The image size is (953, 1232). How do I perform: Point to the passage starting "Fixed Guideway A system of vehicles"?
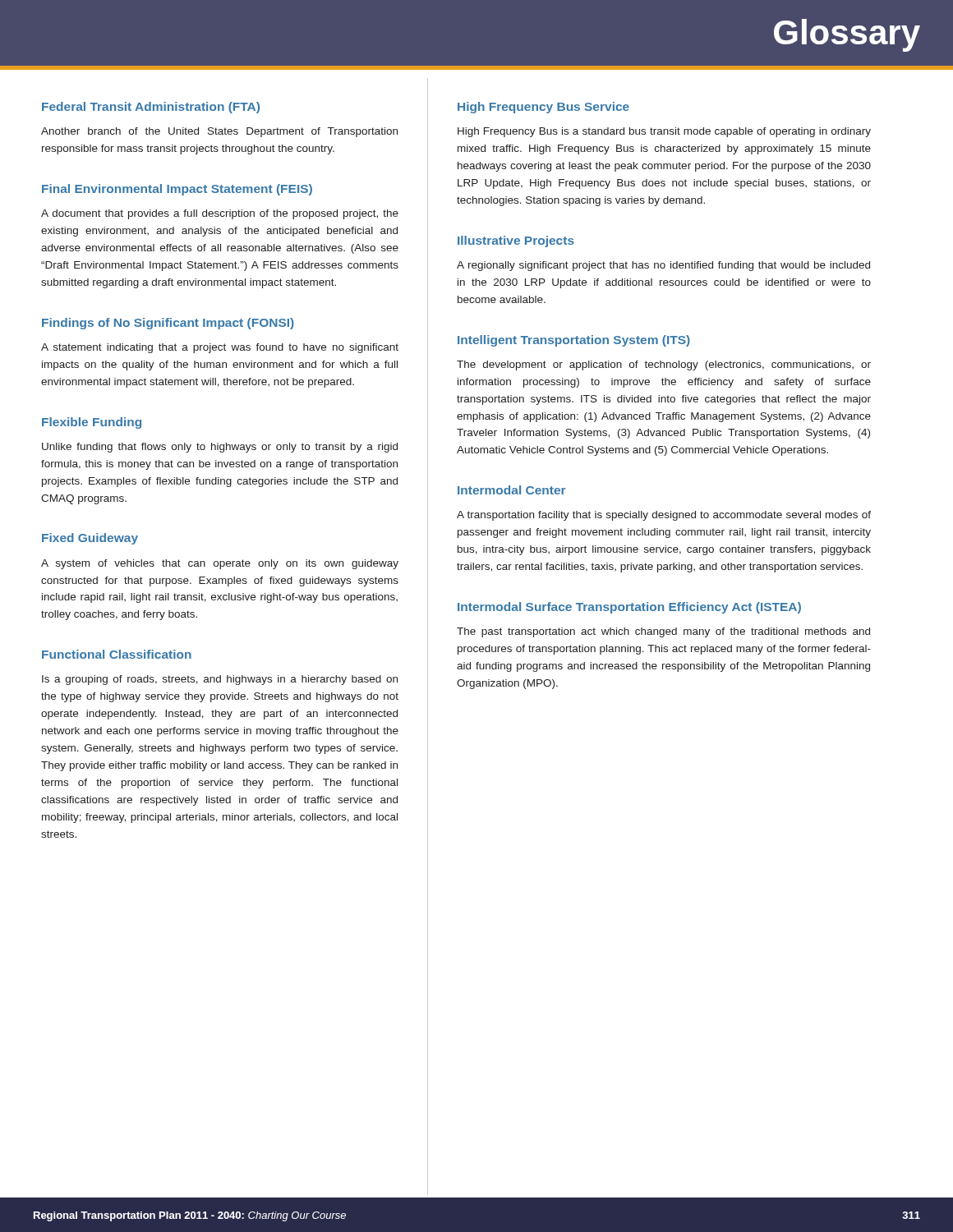click(x=220, y=577)
